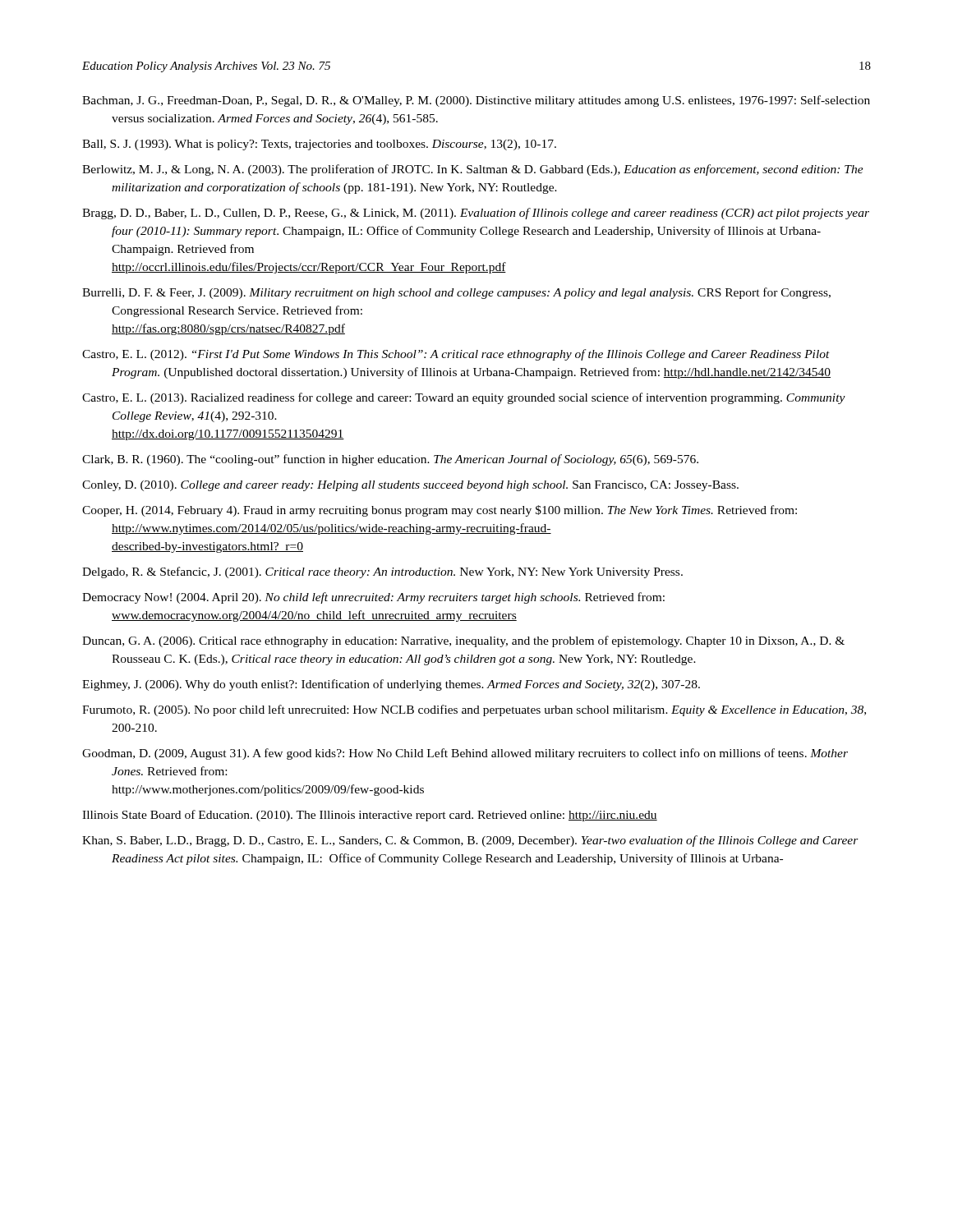Image resolution: width=953 pixels, height=1232 pixels.
Task: Click on the list item containing "Illinois State Board of Education. (2010). The"
Action: (476, 815)
